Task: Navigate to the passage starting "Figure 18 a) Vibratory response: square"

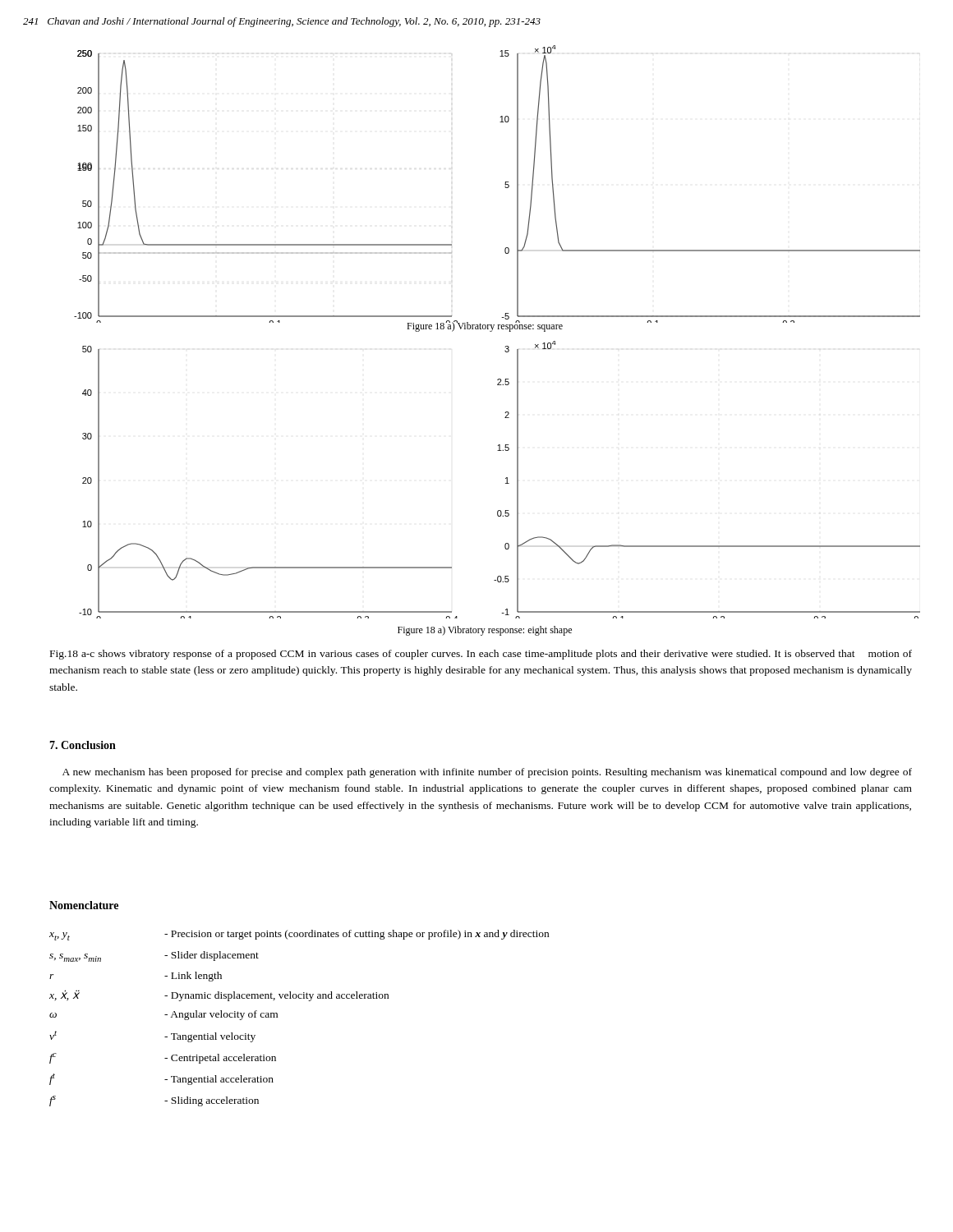Action: 485,326
